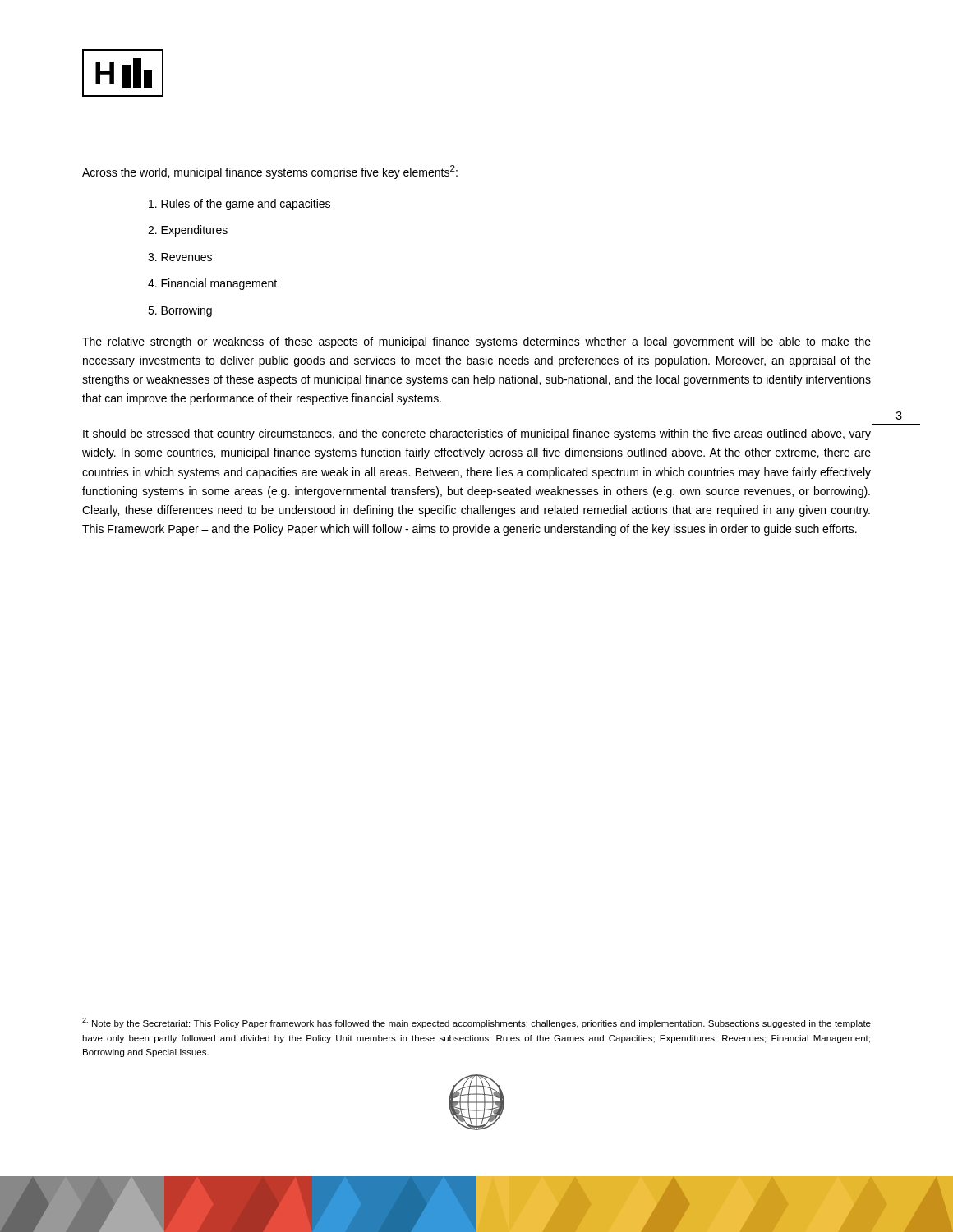This screenshot has width=953, height=1232.
Task: Select the element starting "It should be stressed"
Action: (x=476, y=481)
